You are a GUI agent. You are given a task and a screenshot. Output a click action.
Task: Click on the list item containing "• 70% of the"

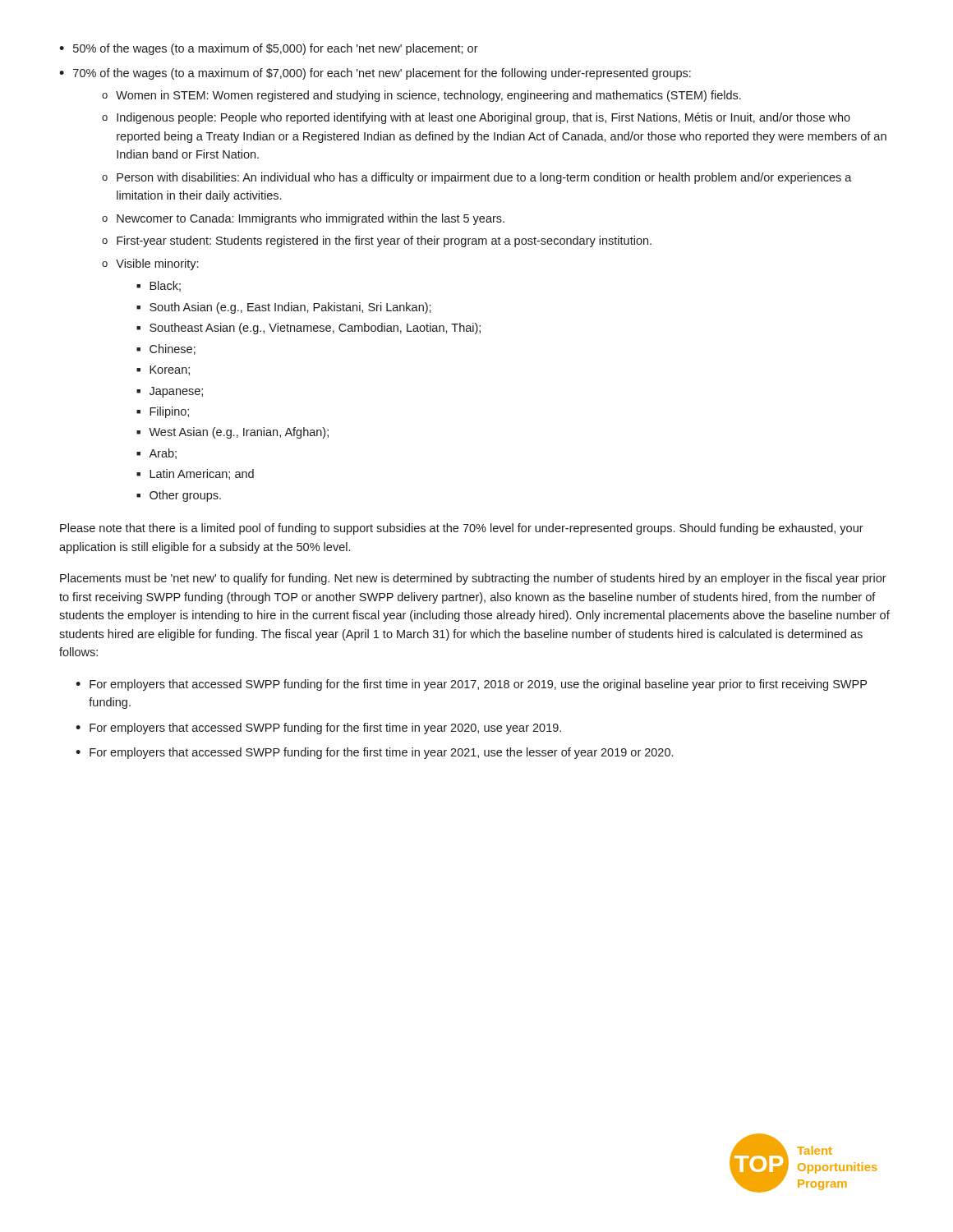point(375,74)
